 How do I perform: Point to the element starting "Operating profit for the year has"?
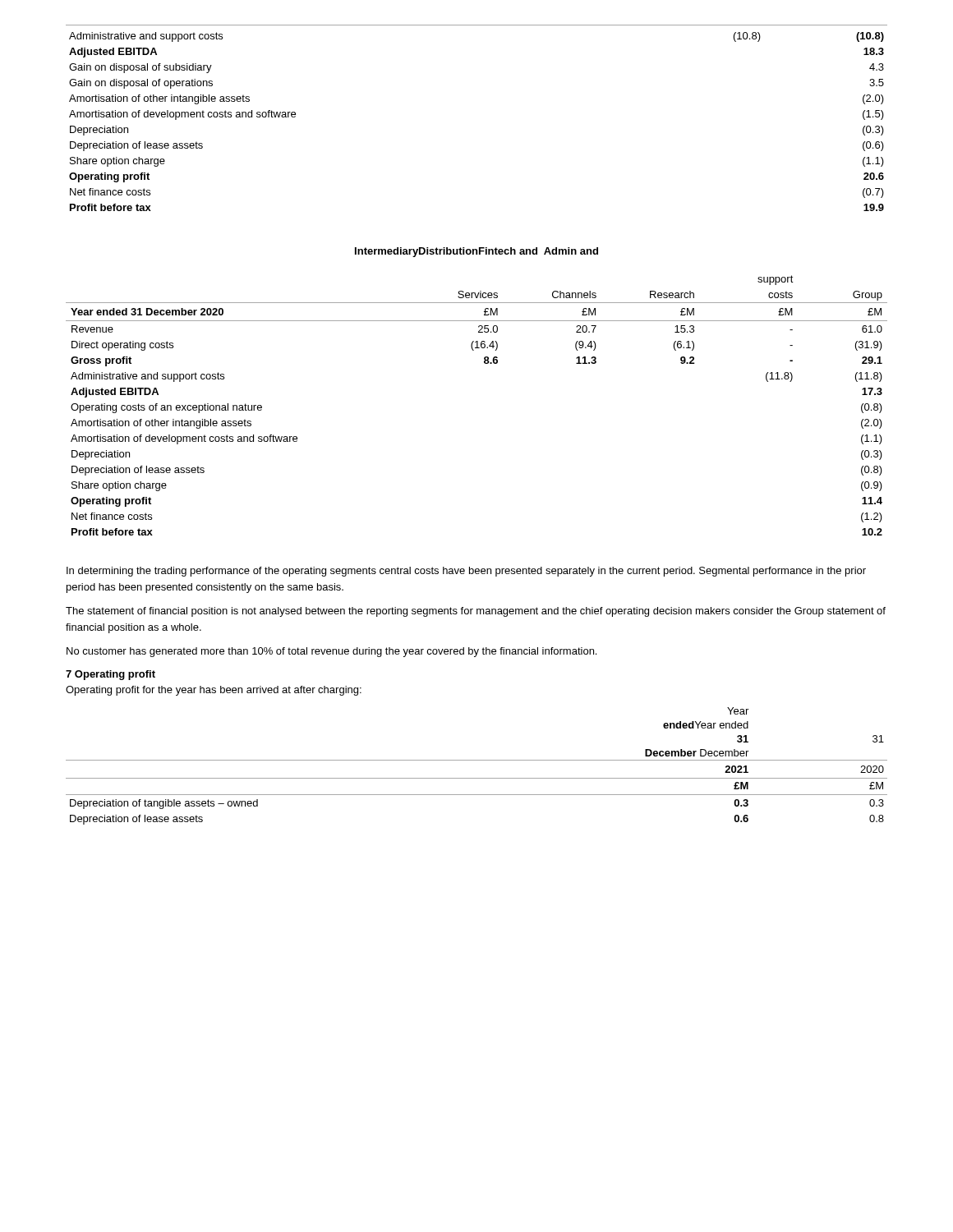tap(214, 689)
